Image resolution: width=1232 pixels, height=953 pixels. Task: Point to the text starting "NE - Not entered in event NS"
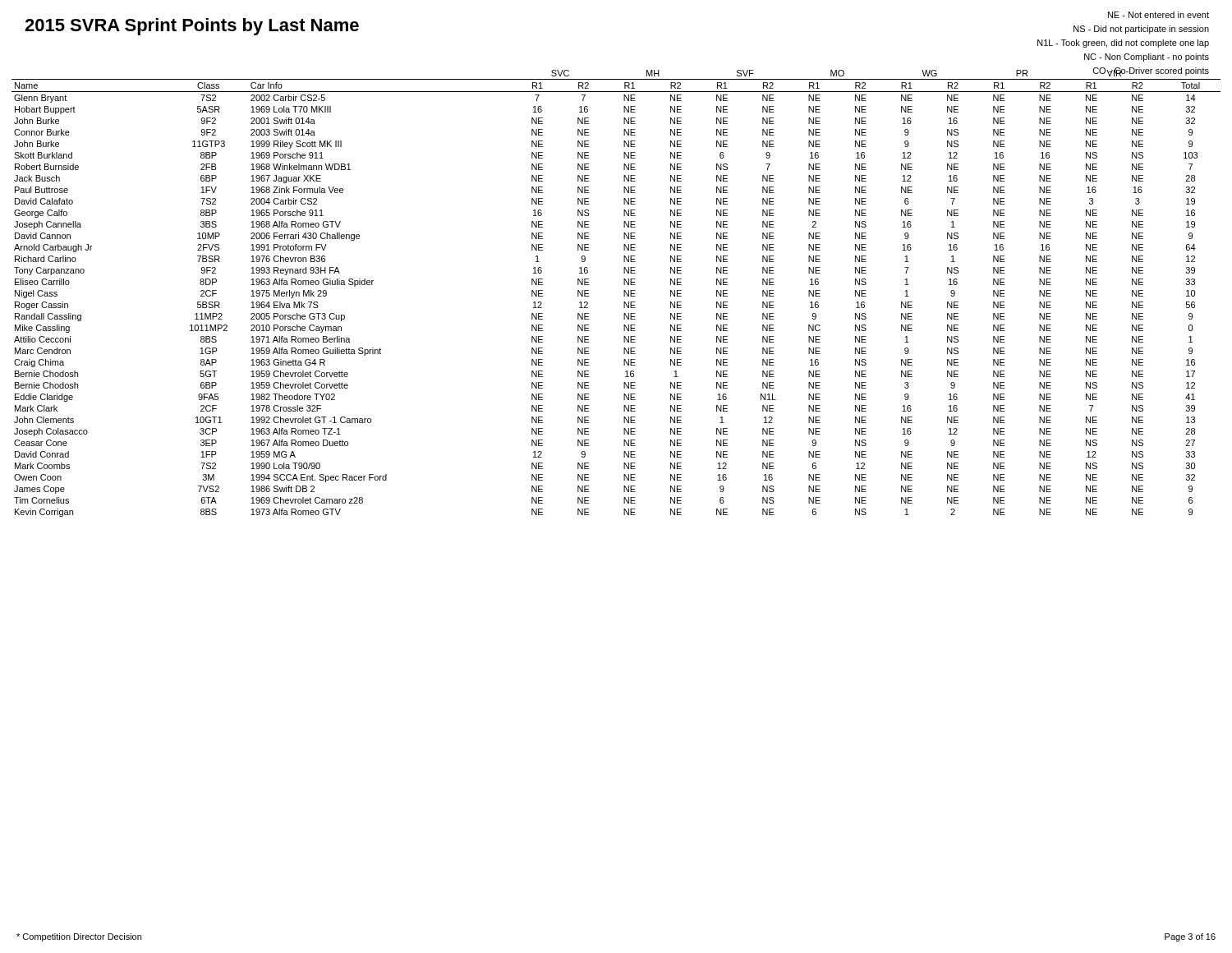tap(1123, 43)
